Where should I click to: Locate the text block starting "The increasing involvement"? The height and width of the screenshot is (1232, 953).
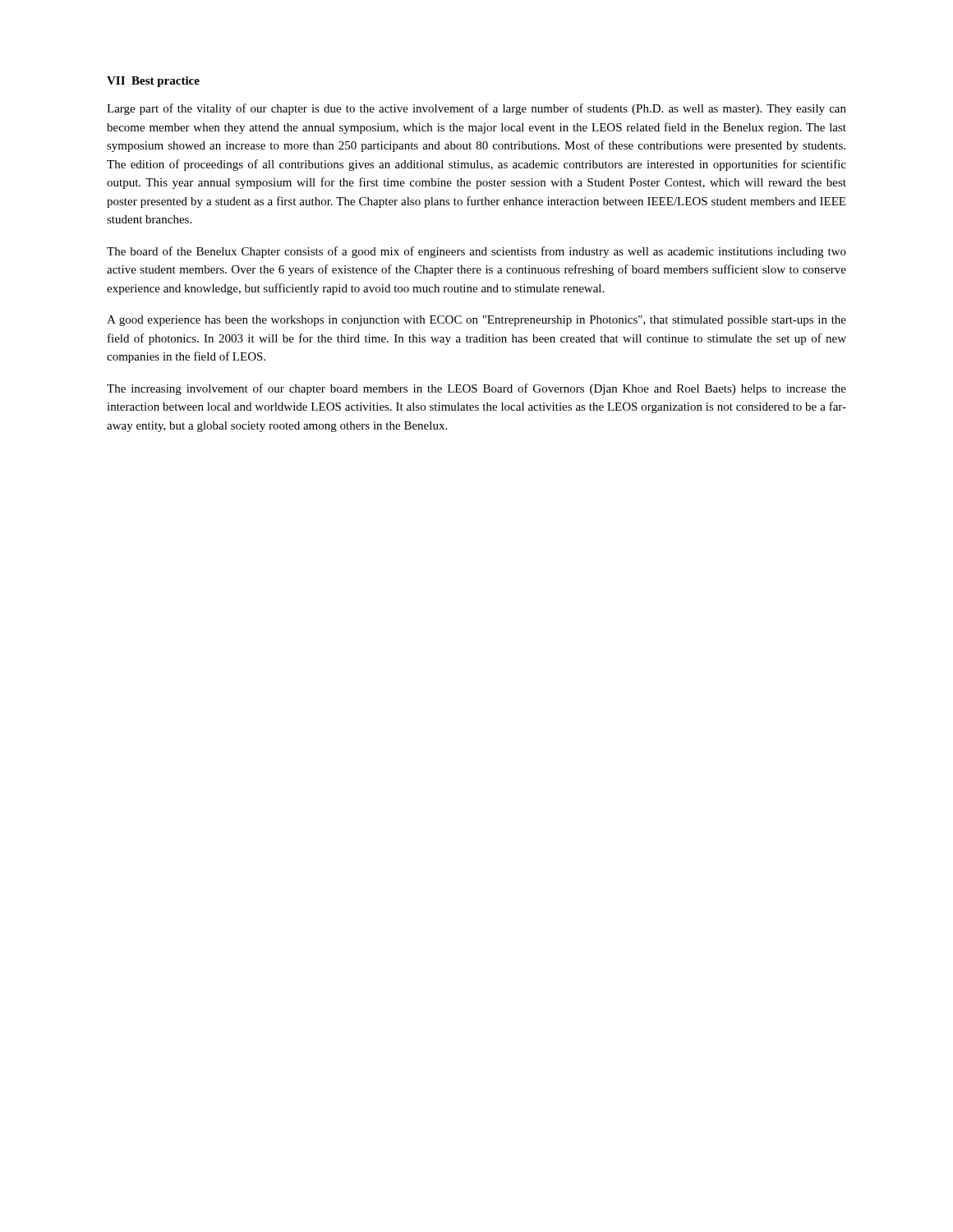click(x=476, y=407)
